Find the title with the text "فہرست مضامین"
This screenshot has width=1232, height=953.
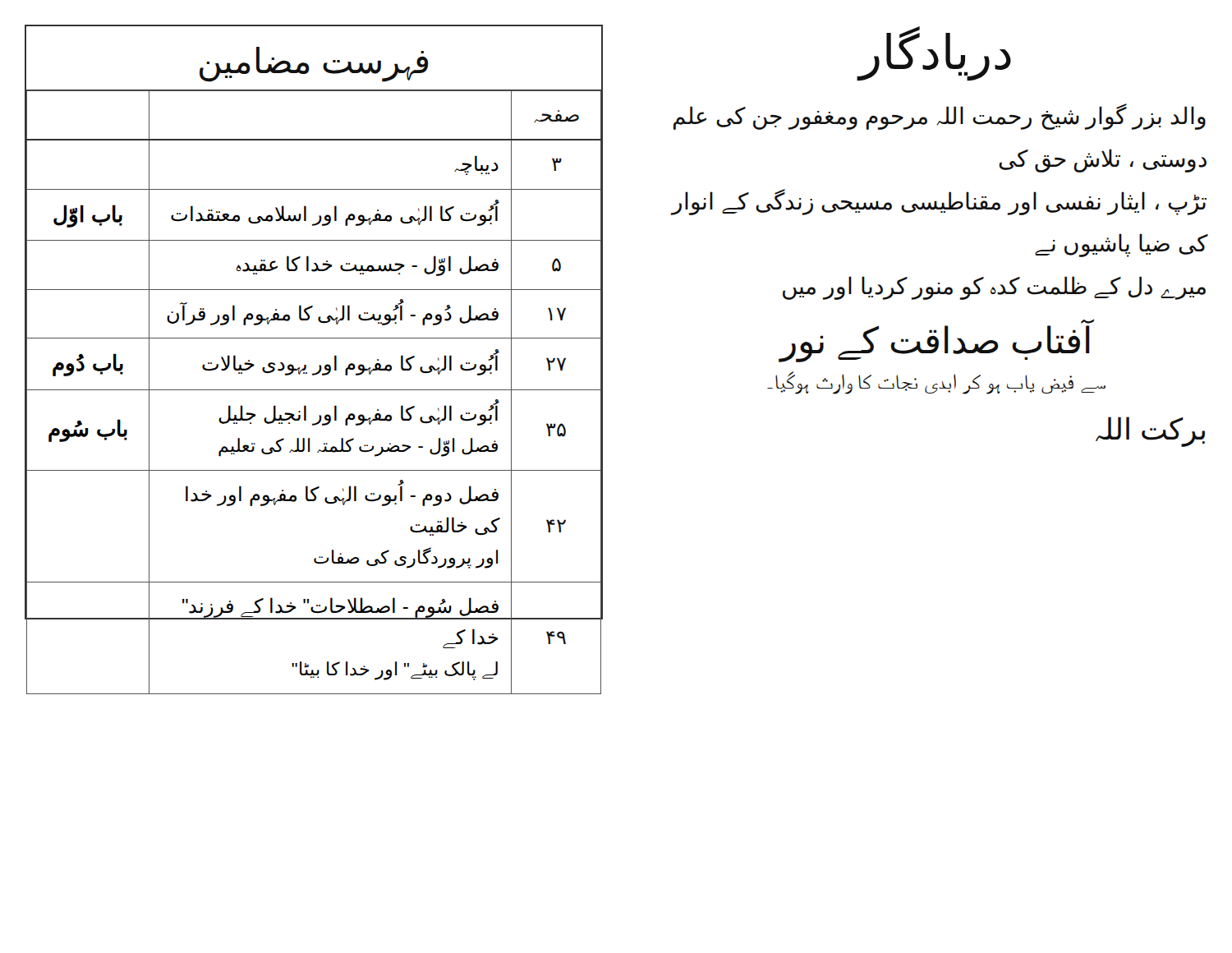[x=314, y=61]
